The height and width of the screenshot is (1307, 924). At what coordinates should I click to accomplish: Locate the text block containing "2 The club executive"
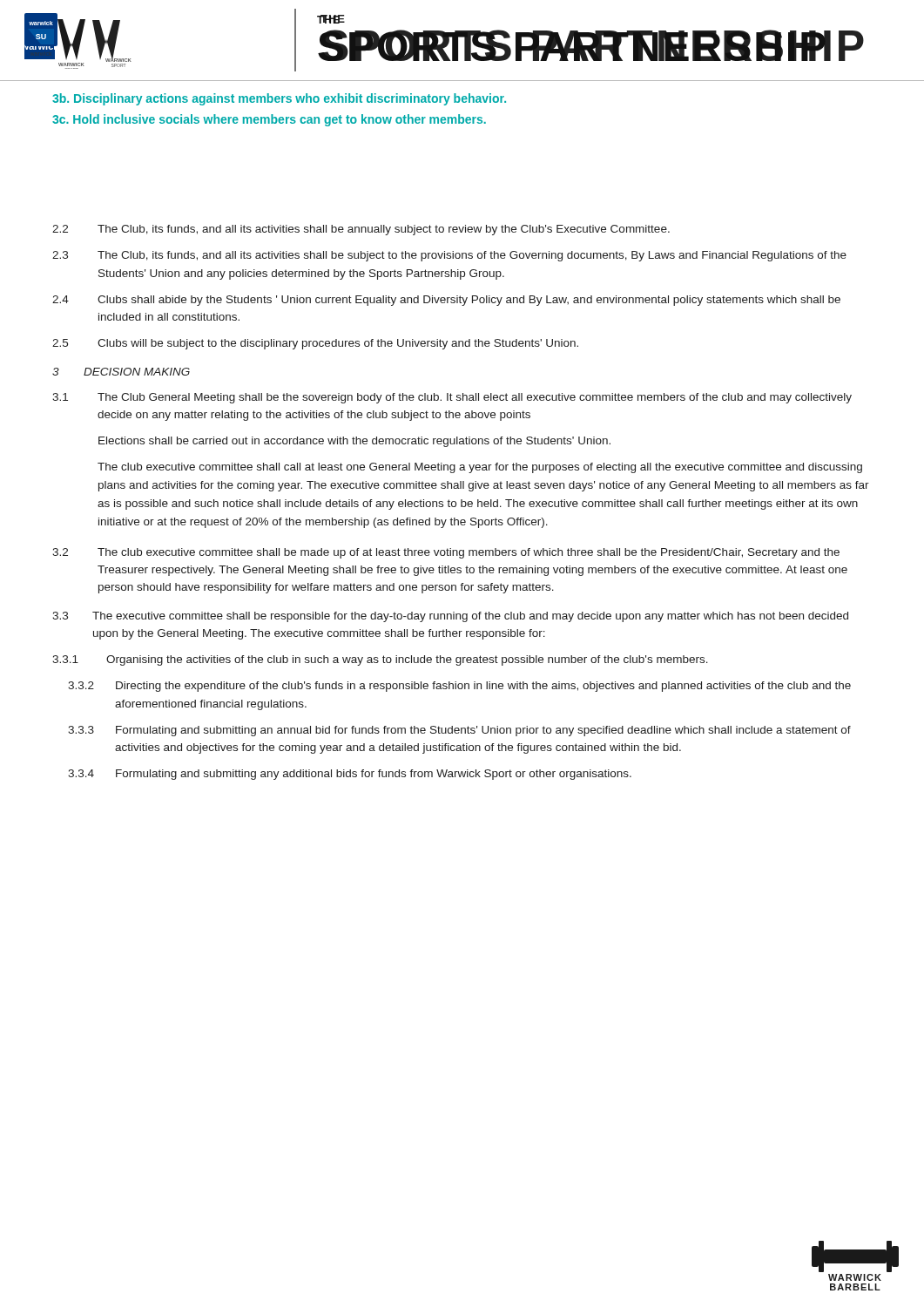coord(462,570)
